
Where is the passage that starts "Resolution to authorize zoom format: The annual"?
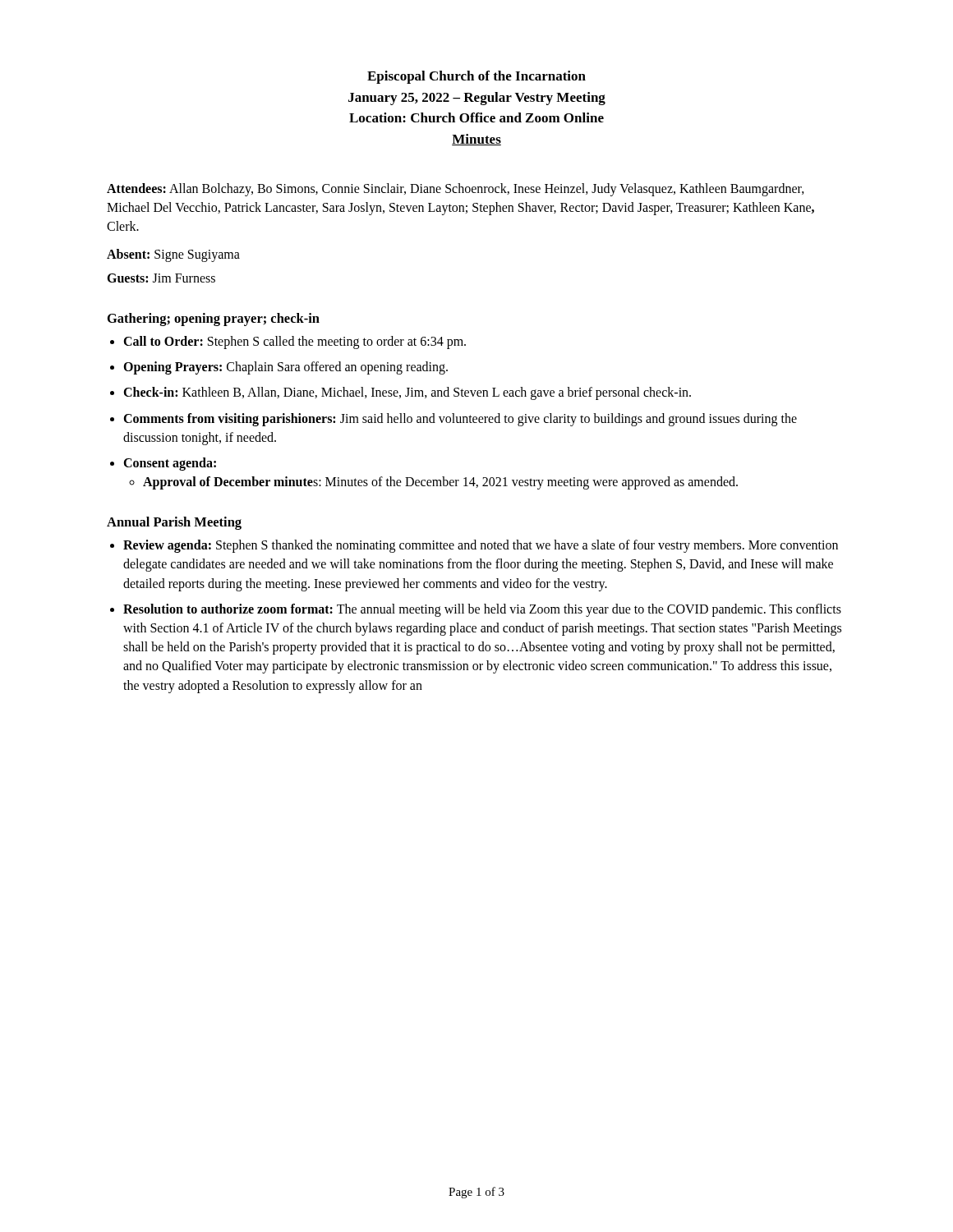[x=483, y=647]
